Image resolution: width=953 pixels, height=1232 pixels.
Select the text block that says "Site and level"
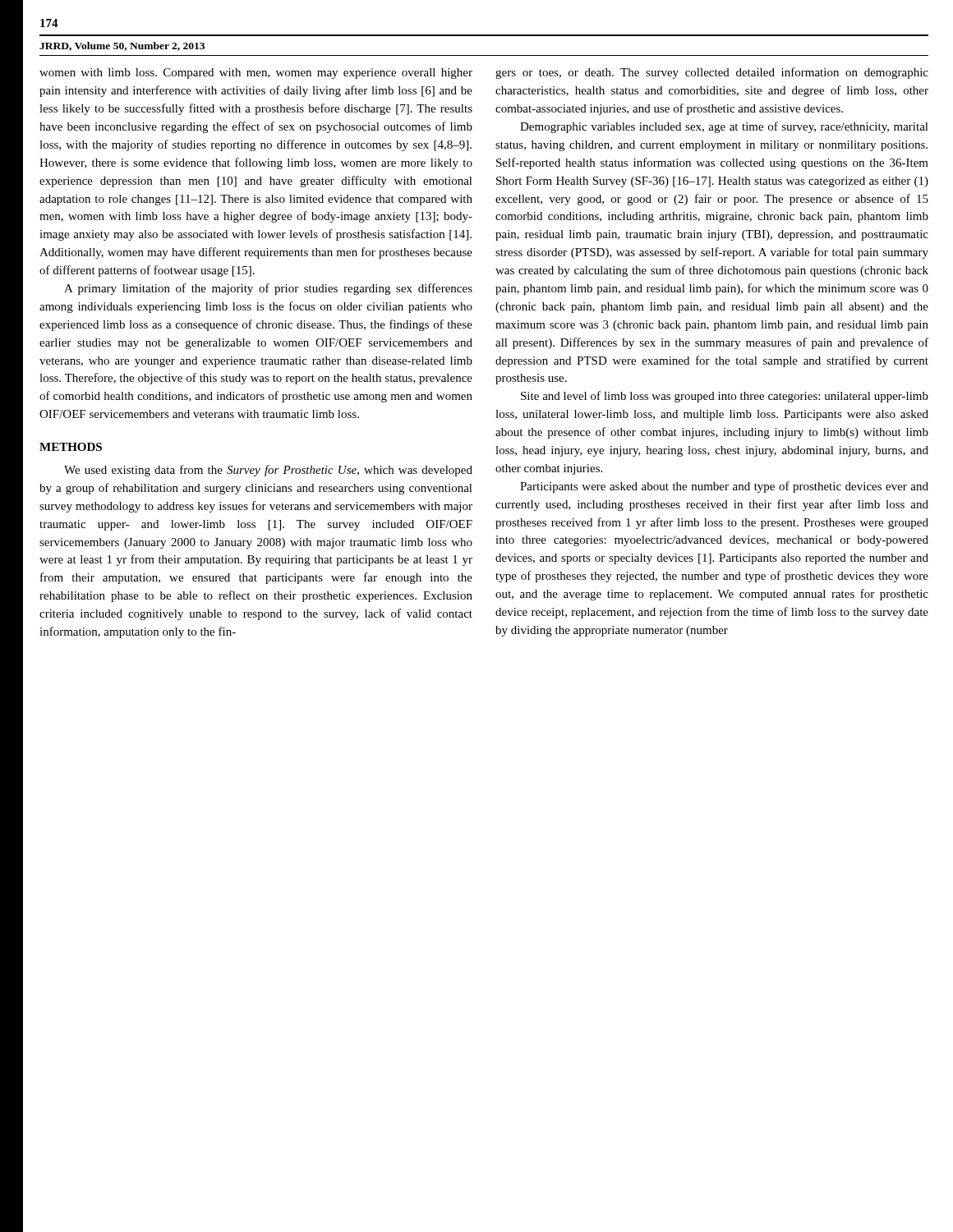coord(712,433)
